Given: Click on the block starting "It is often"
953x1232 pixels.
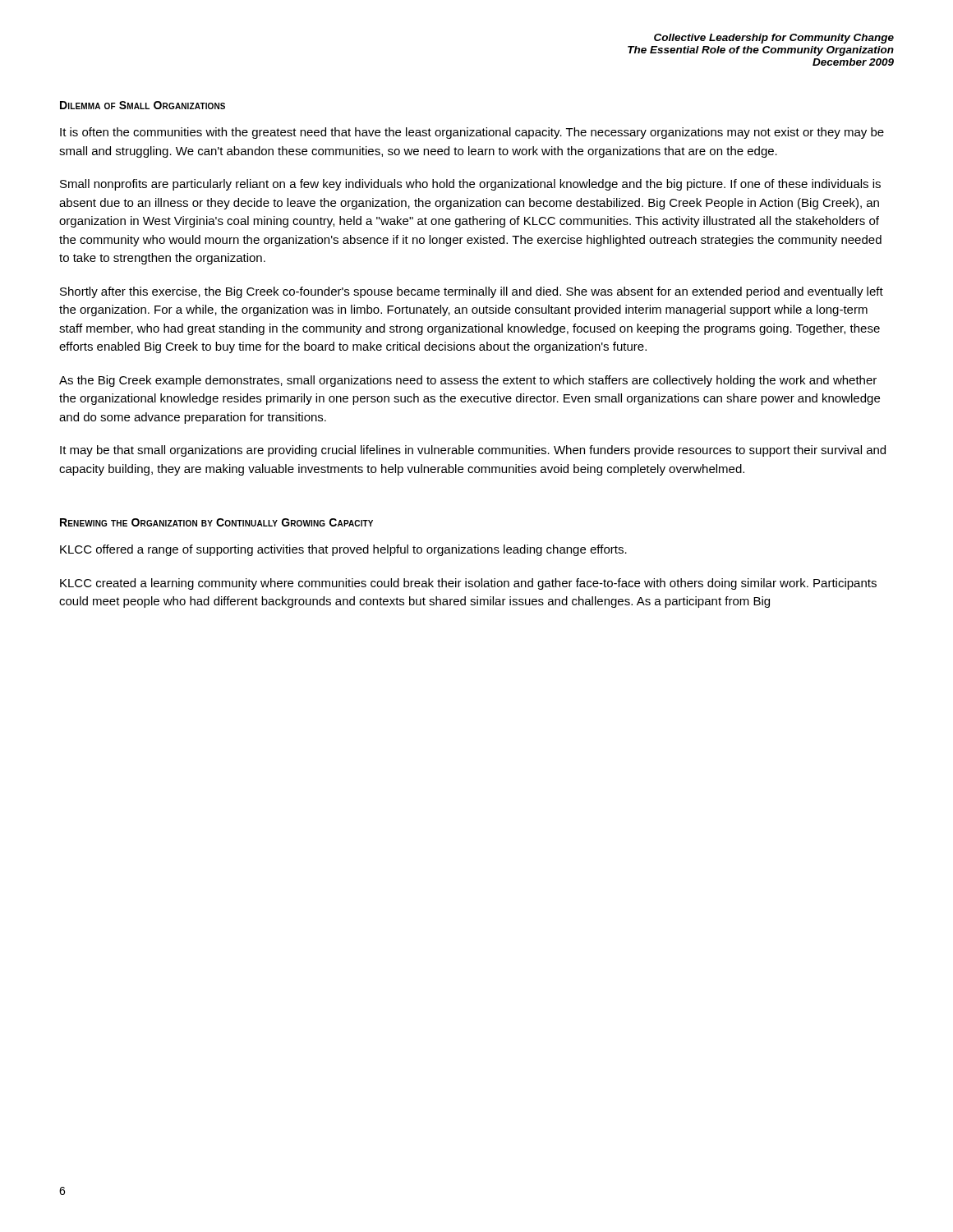Looking at the screenshot, I should (472, 141).
